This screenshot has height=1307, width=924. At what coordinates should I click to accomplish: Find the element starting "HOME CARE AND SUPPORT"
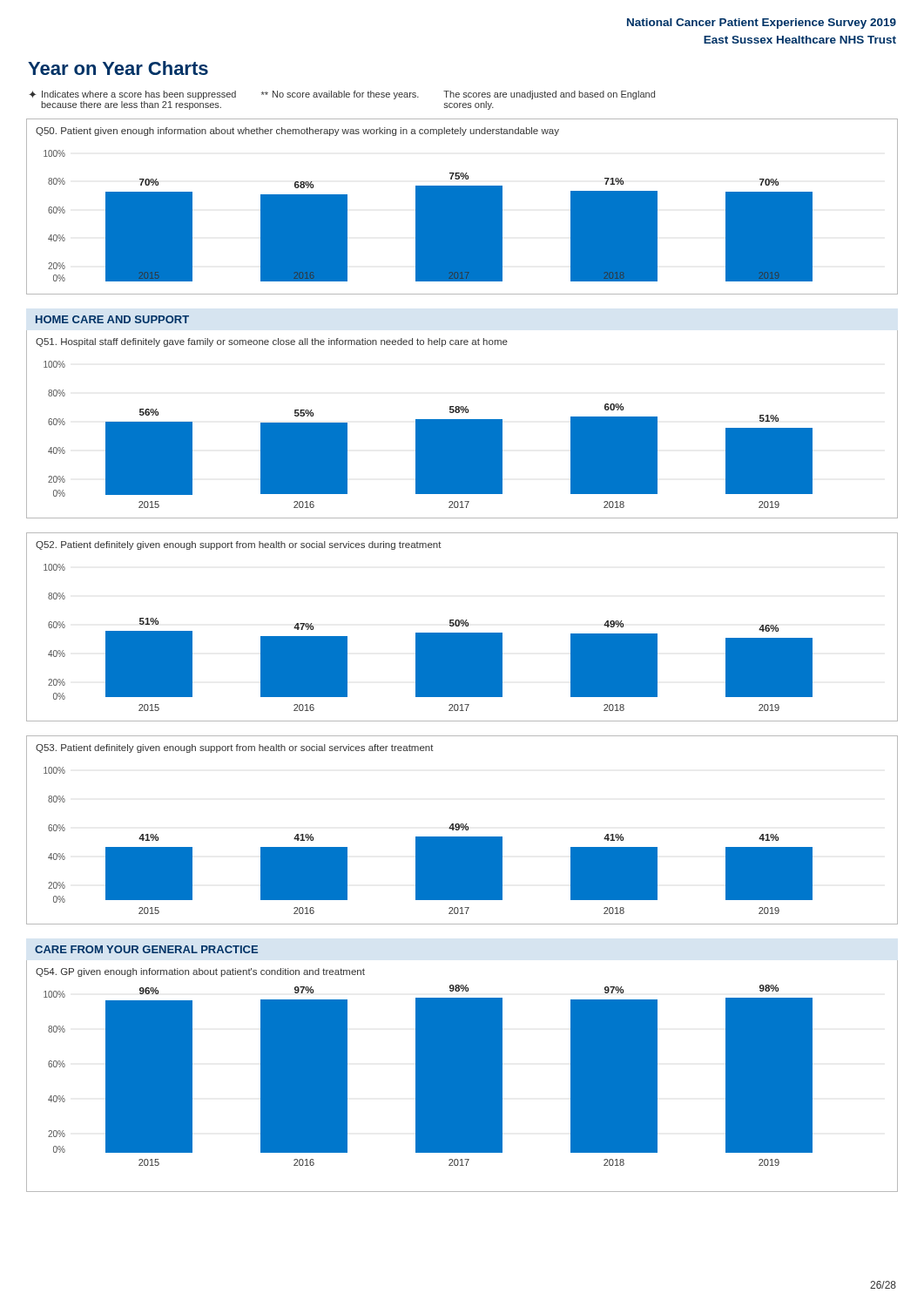coord(112,319)
